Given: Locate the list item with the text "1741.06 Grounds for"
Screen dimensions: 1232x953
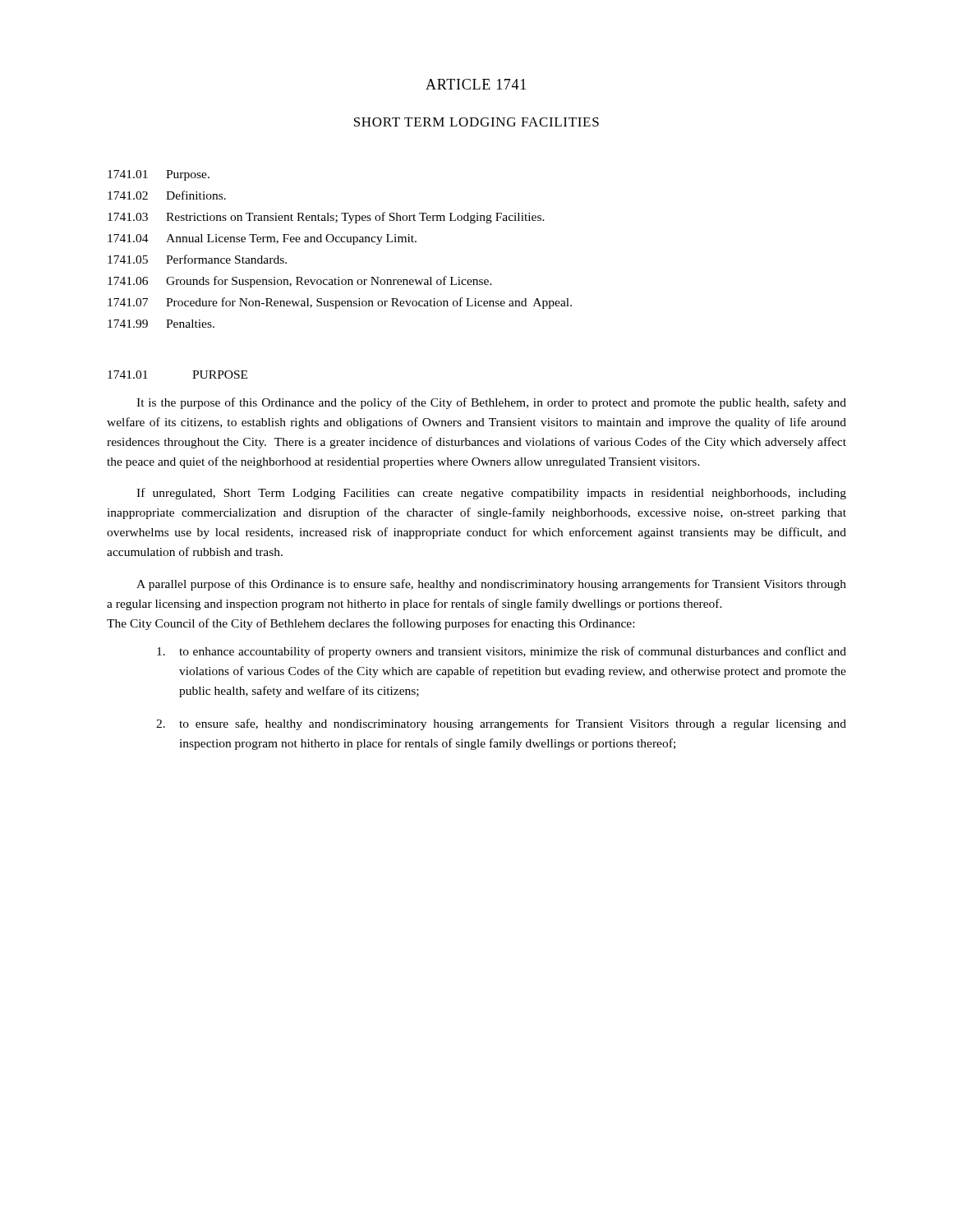Looking at the screenshot, I should pos(476,281).
